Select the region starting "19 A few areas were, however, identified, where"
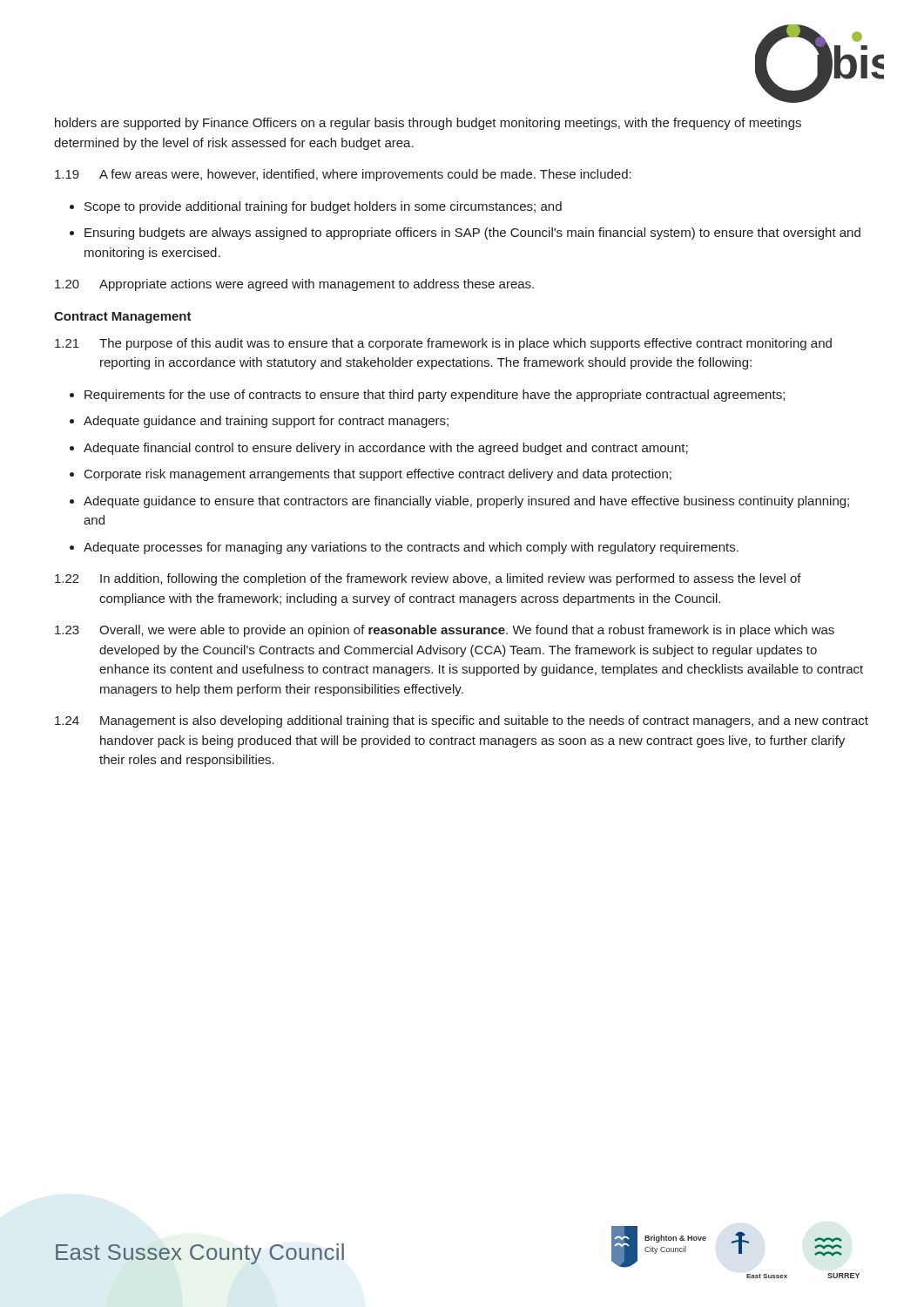924x1307 pixels. pos(462,174)
